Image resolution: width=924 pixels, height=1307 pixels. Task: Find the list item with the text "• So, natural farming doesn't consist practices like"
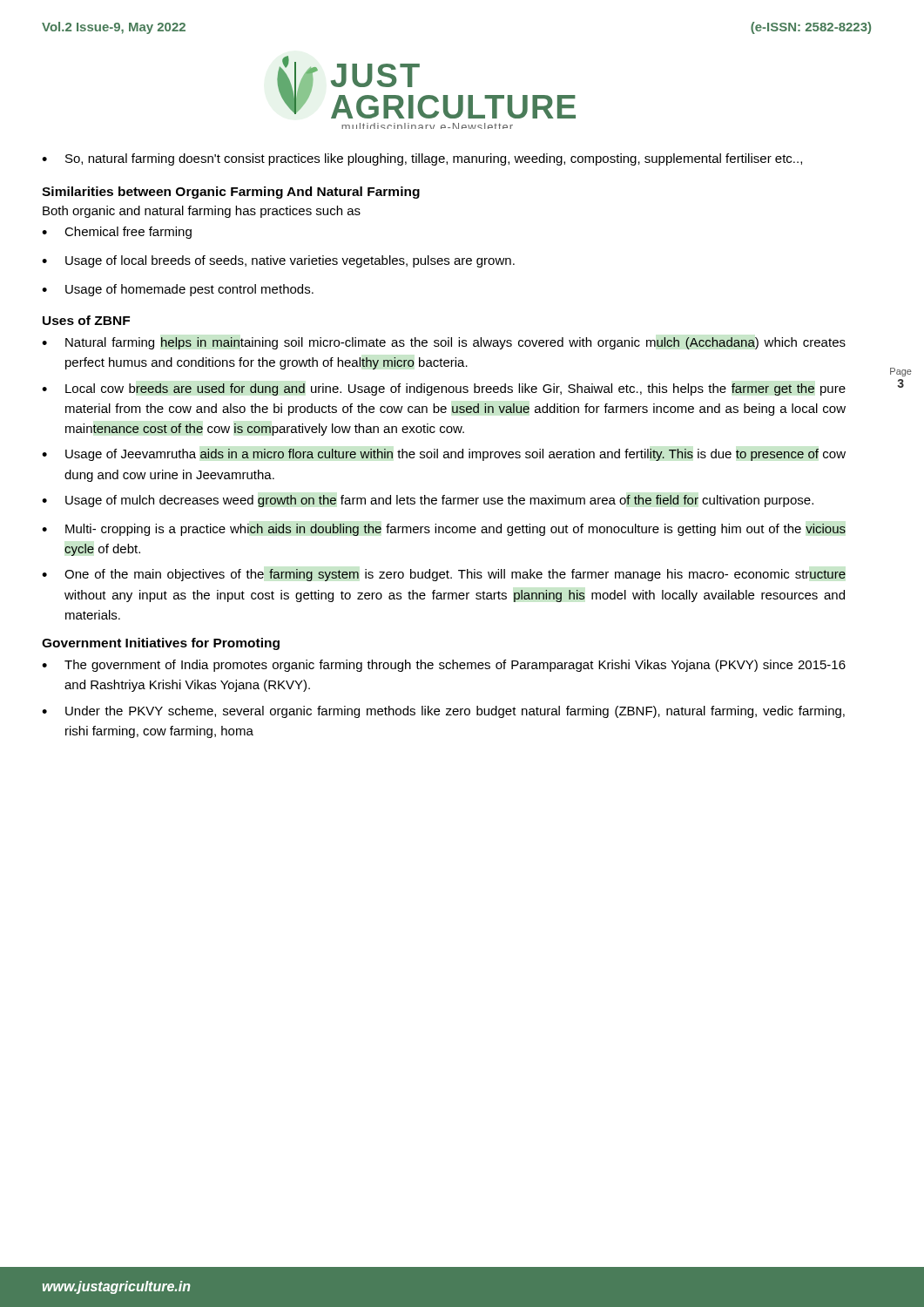422,160
